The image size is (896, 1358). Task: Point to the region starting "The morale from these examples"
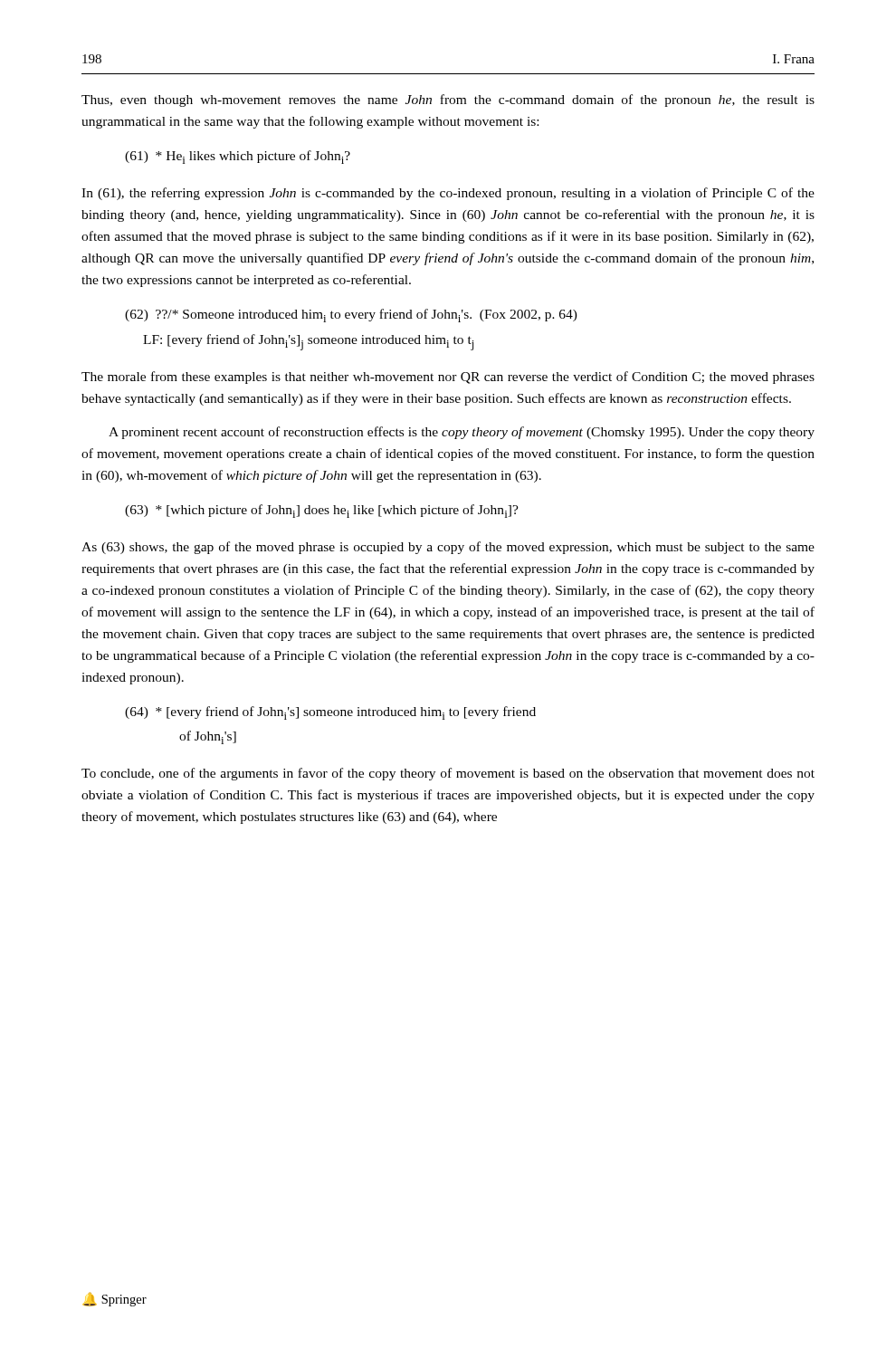tap(448, 387)
